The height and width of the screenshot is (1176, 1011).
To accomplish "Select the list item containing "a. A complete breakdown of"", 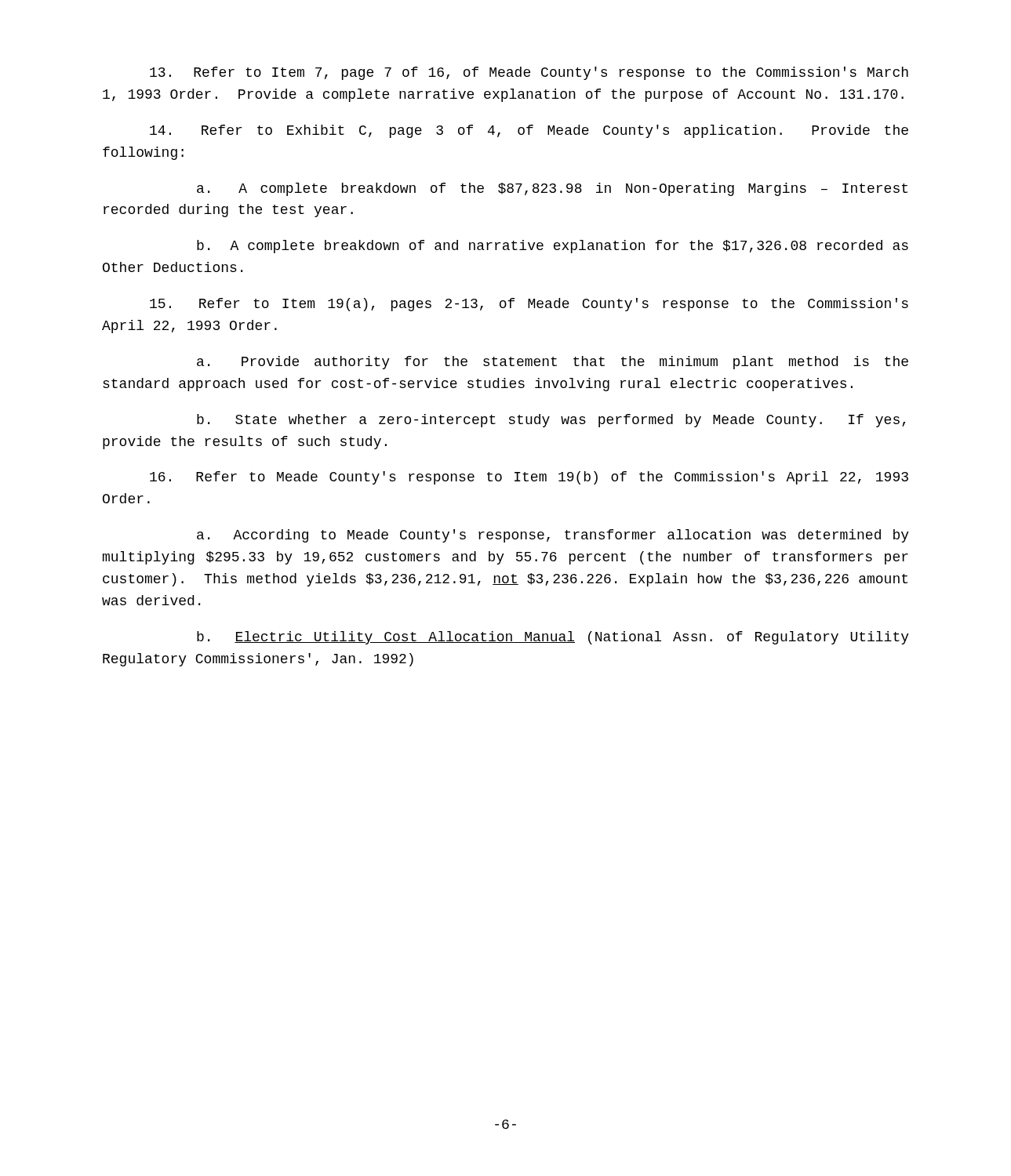I will tap(505, 200).
